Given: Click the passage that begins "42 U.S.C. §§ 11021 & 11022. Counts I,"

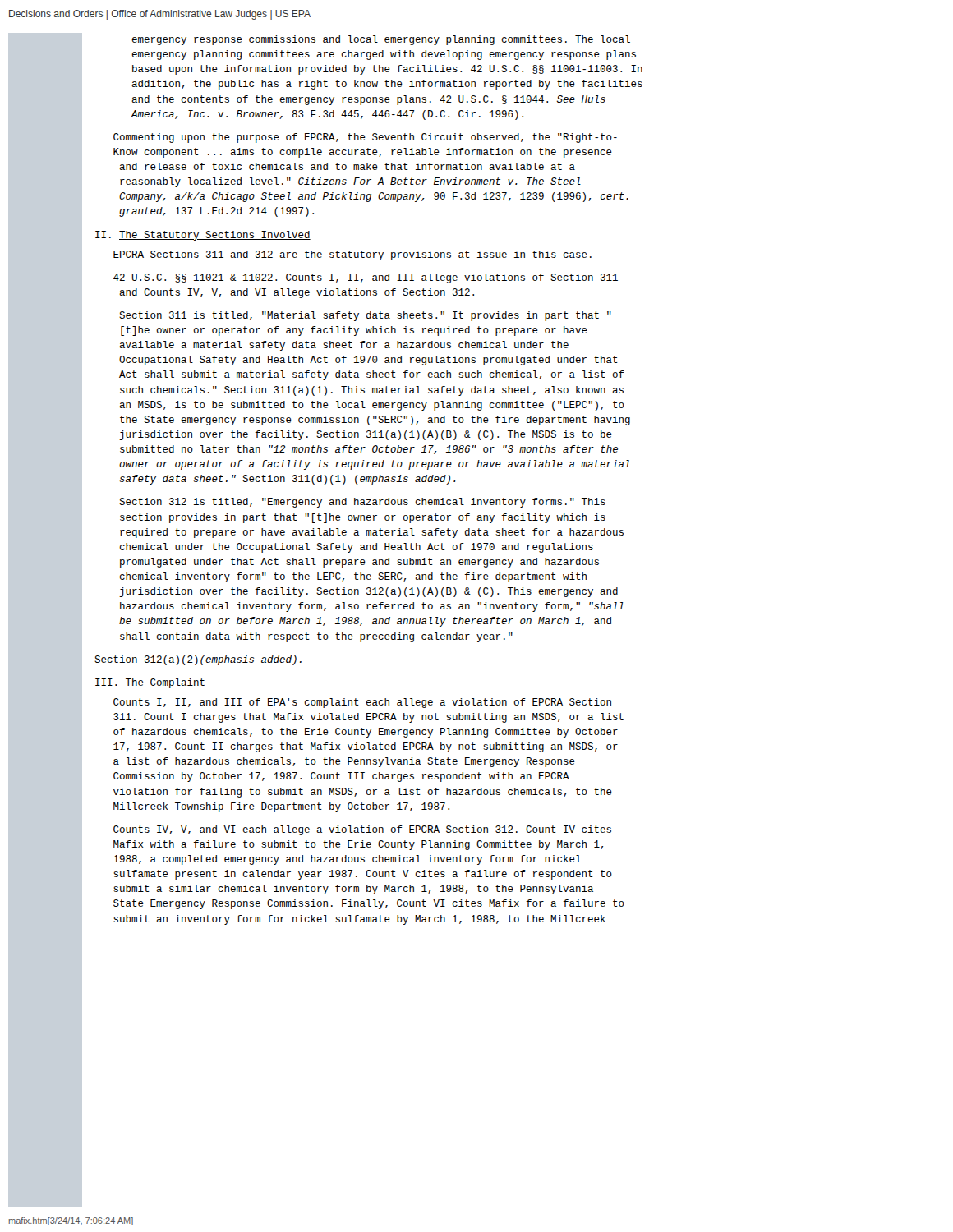Looking at the screenshot, I should click(x=356, y=286).
